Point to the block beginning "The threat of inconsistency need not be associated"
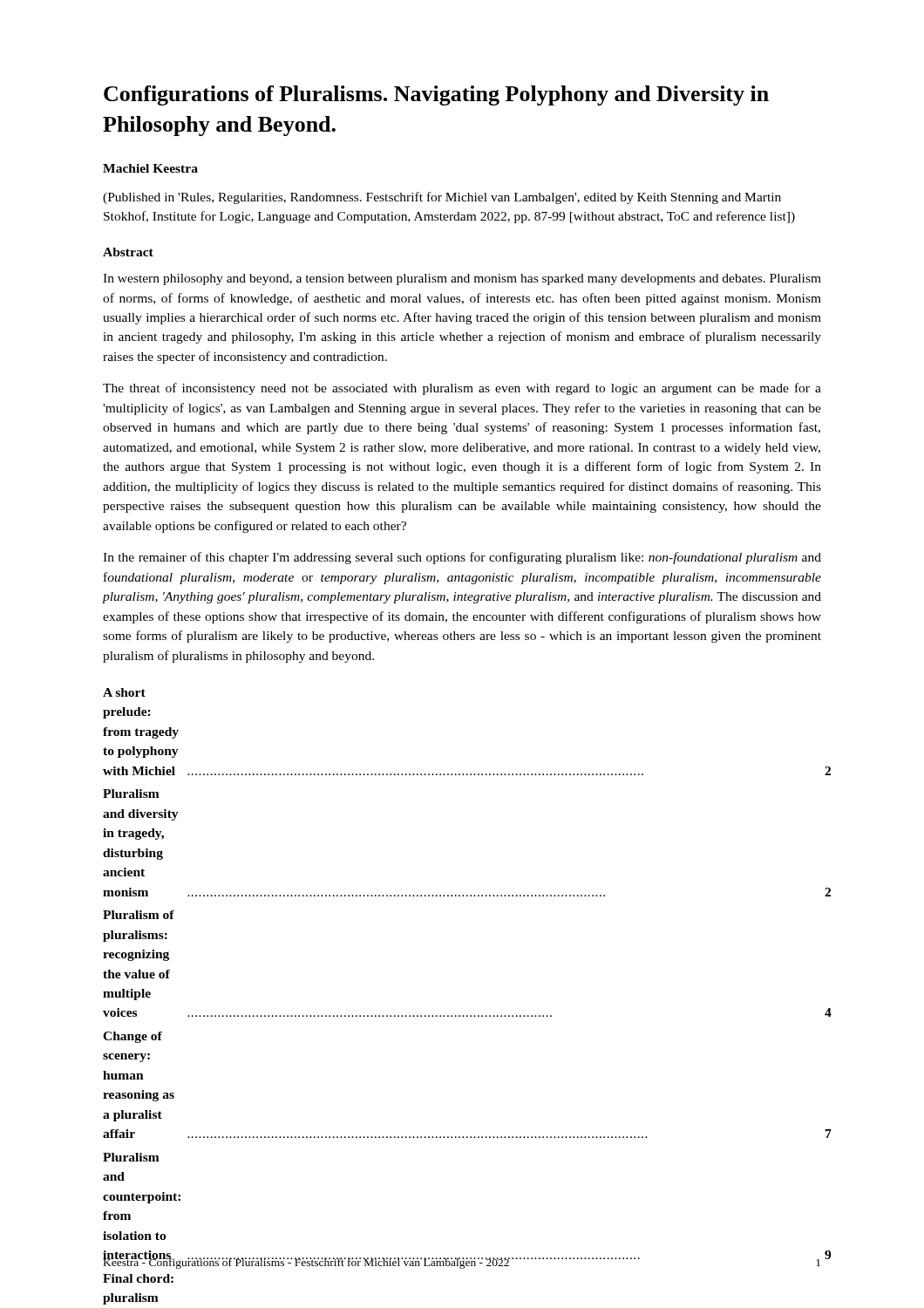 (x=462, y=456)
